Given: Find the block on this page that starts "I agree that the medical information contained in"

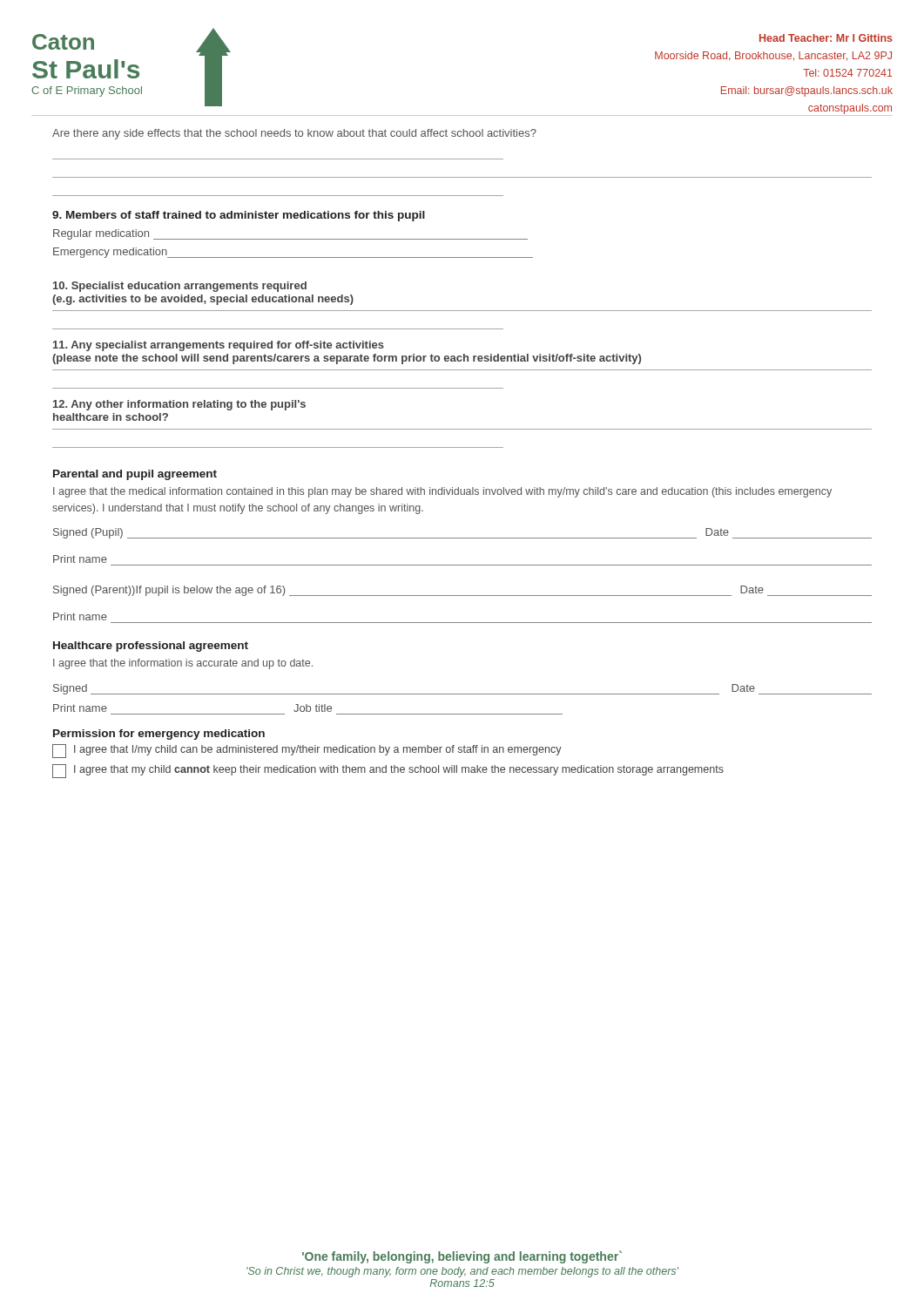Looking at the screenshot, I should (442, 500).
